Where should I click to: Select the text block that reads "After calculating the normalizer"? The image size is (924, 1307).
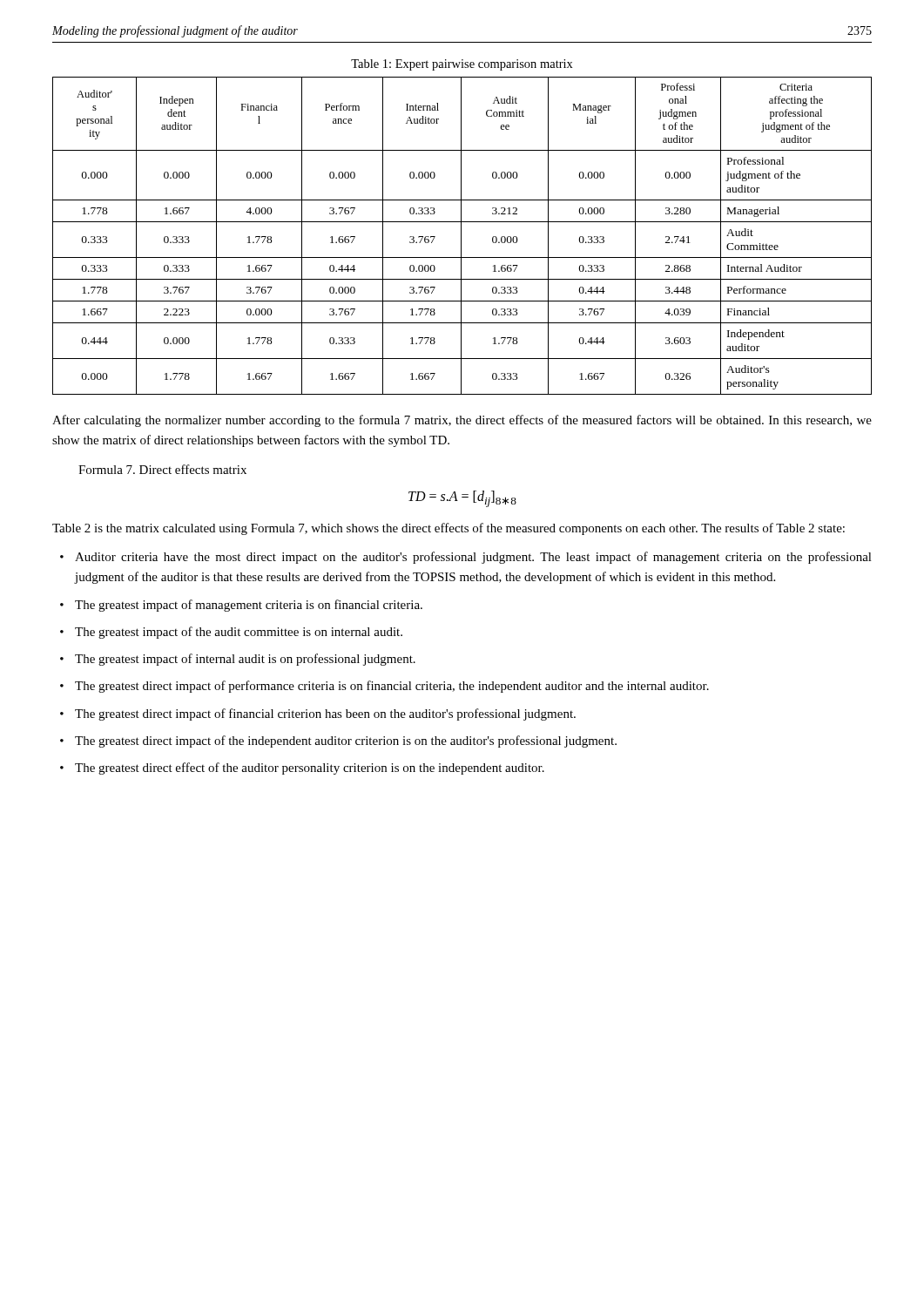pyautogui.click(x=462, y=430)
